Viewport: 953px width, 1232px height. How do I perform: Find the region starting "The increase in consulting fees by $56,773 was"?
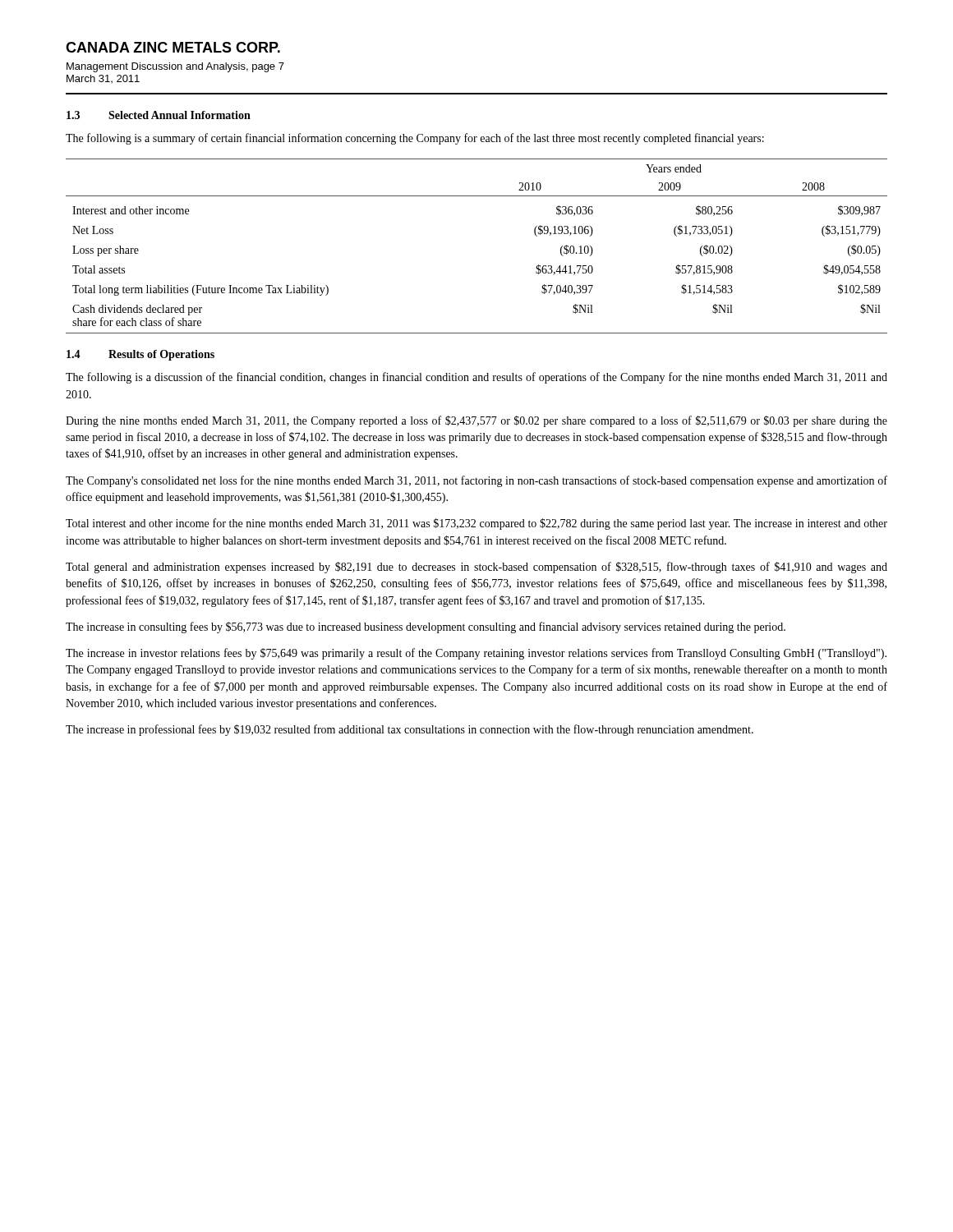tap(426, 627)
